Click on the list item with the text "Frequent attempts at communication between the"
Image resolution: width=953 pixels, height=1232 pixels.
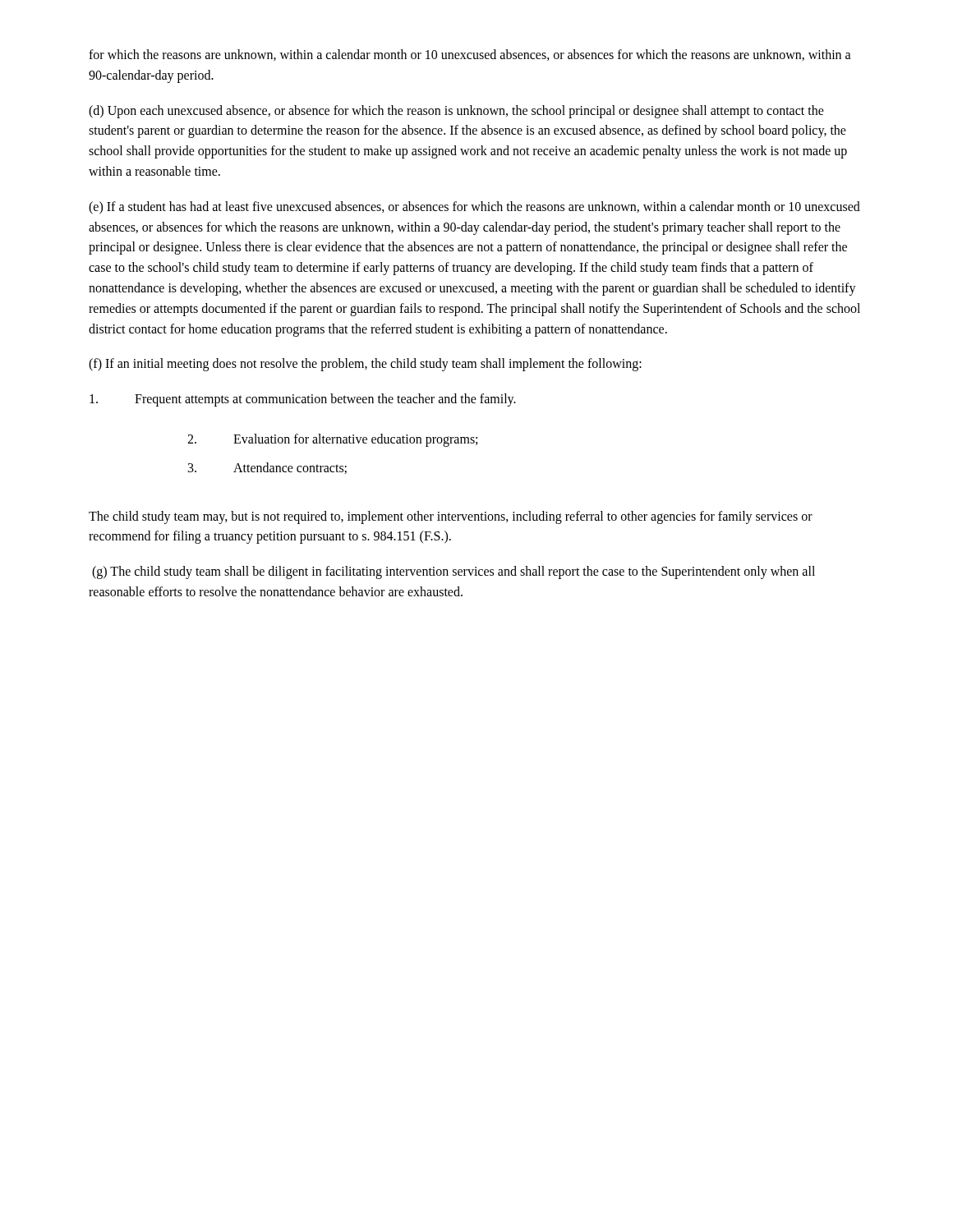[303, 400]
